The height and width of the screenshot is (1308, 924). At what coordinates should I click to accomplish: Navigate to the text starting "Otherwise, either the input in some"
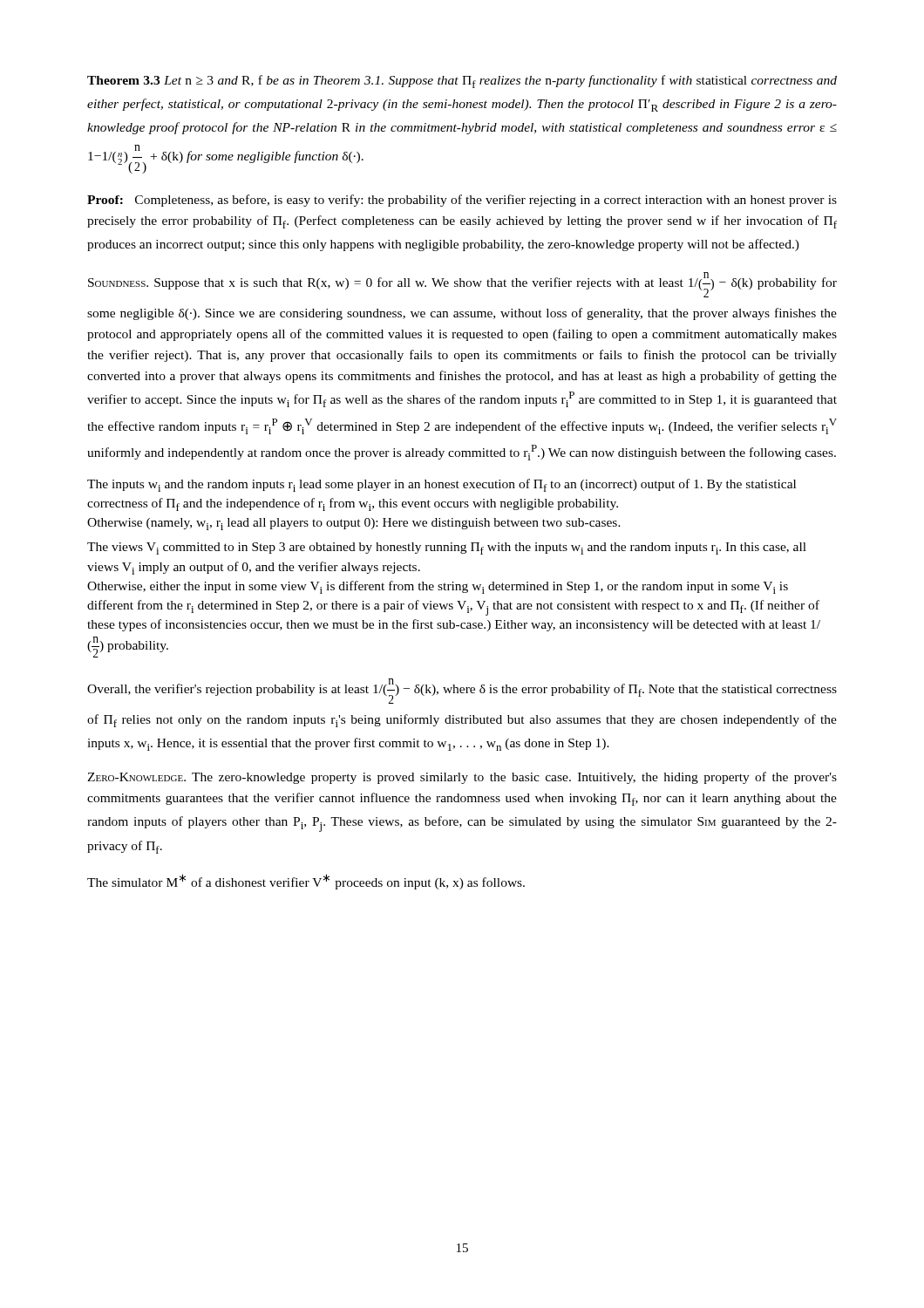(462, 619)
